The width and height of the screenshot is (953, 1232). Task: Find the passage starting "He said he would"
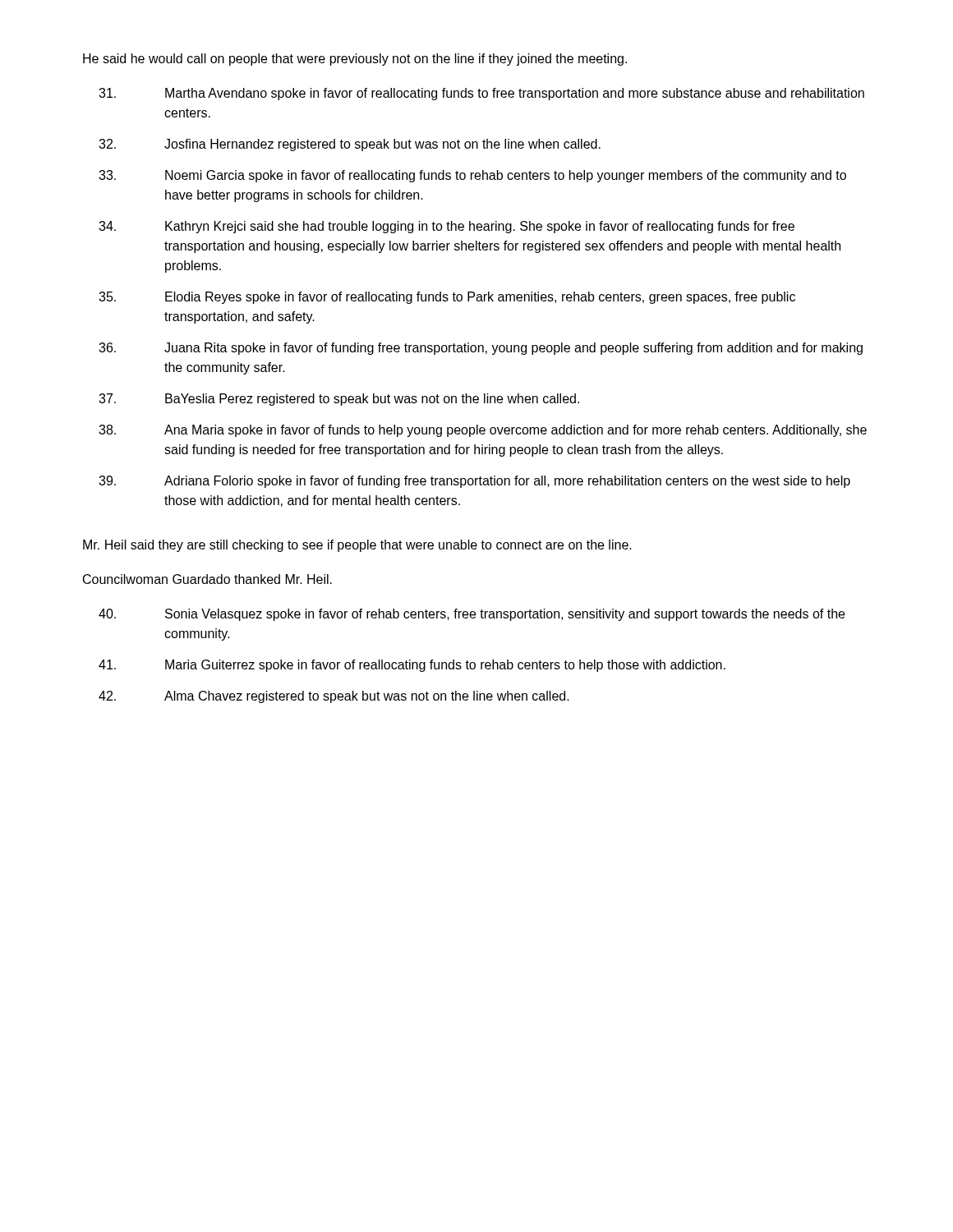coord(355,59)
